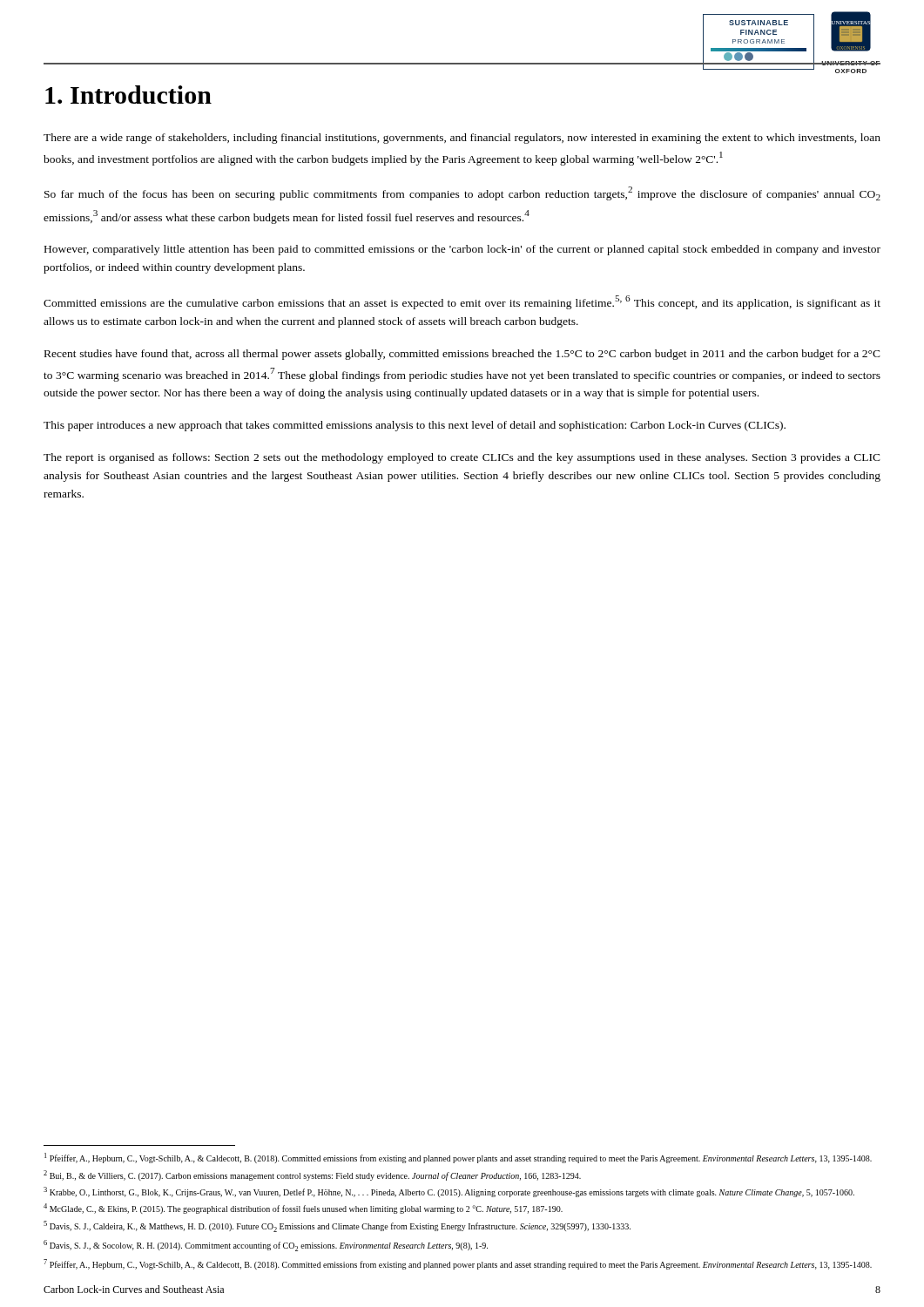Find the block on this page that starts "3 Krabbe, O.,"
Image resolution: width=924 pixels, height=1307 pixels.
(x=449, y=1192)
